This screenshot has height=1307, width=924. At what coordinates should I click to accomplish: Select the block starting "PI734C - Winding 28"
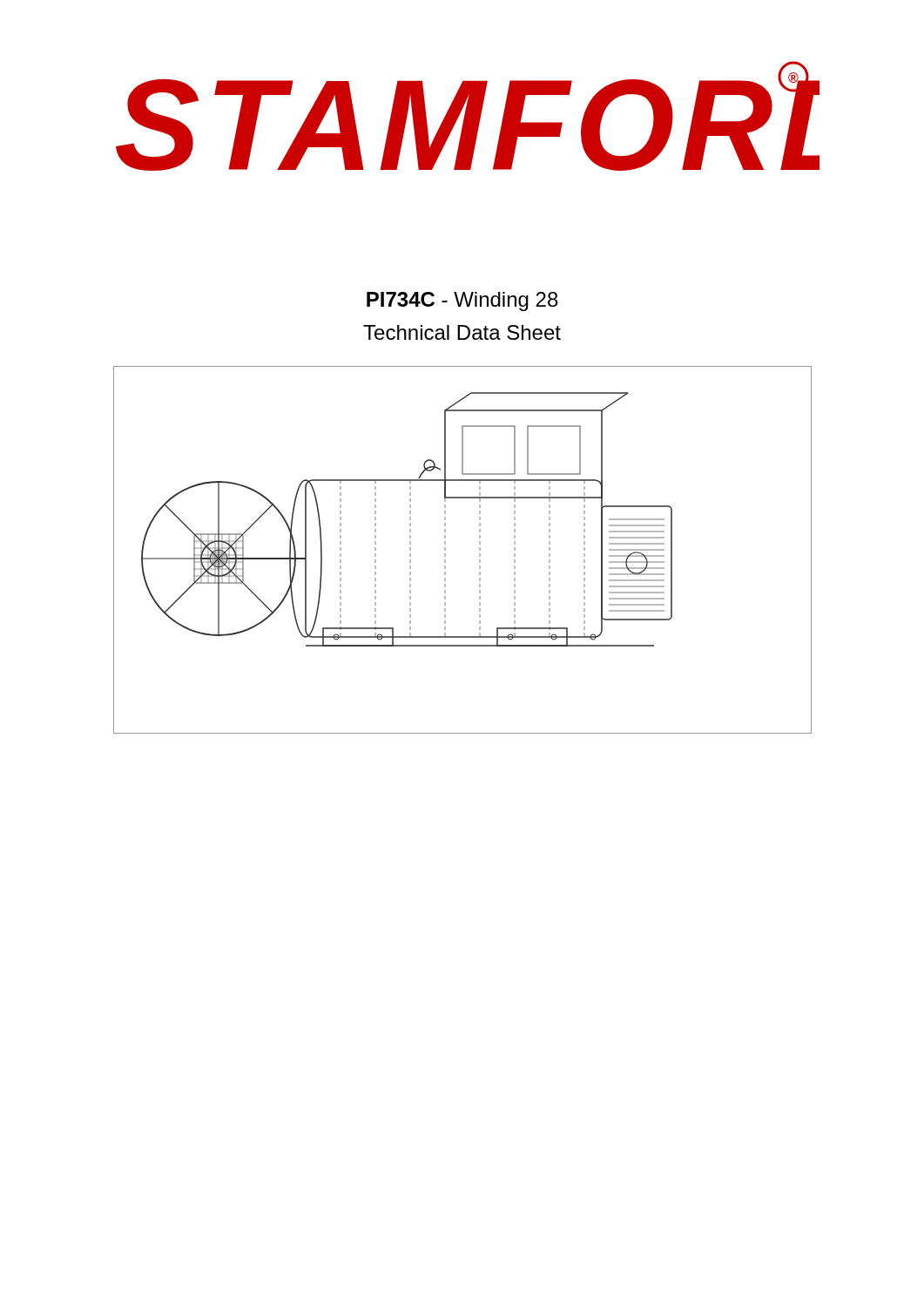click(462, 316)
